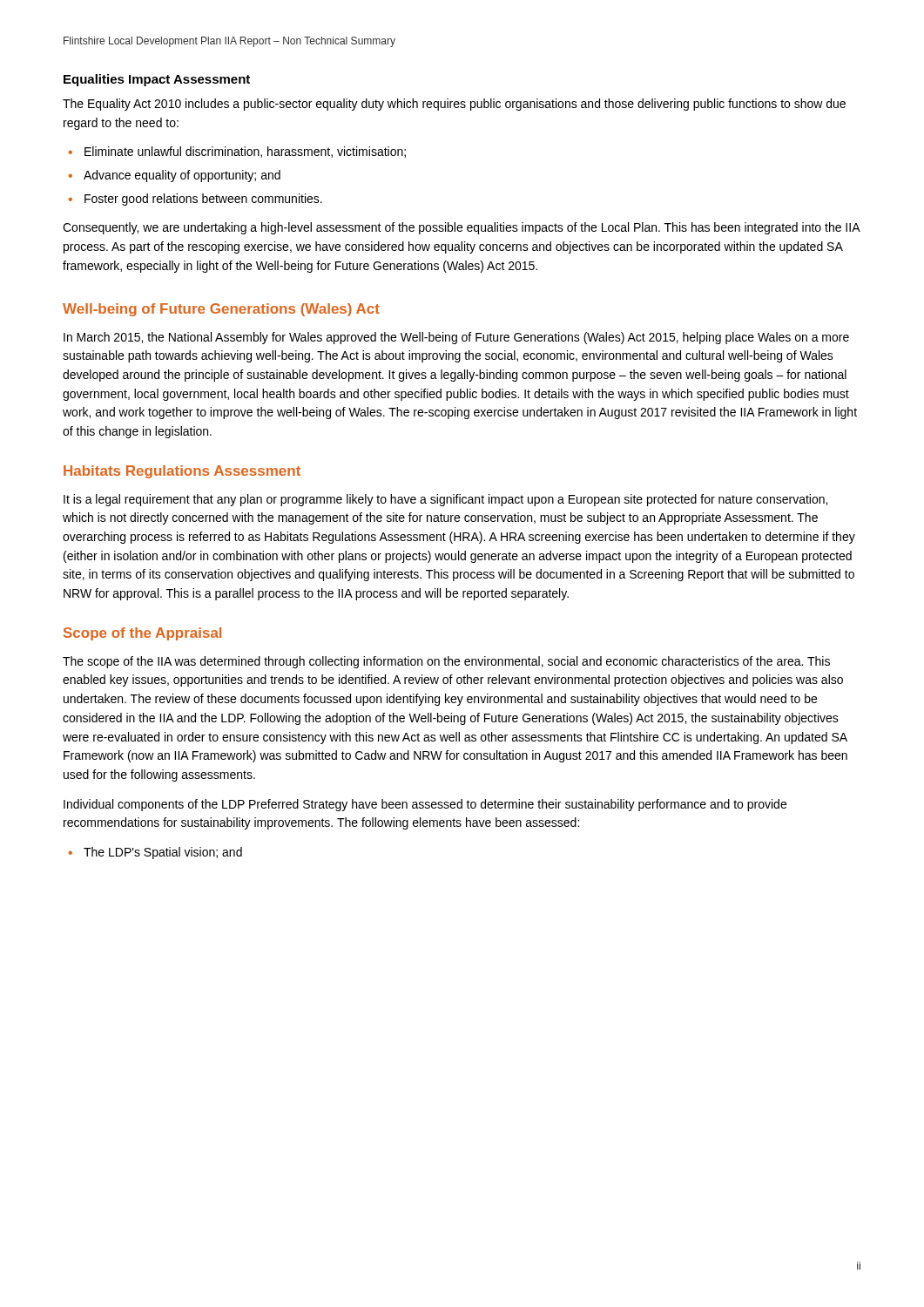The image size is (924, 1307).
Task: Click the passage that begins "Consequently, we are undertaking a high-level"
Action: click(x=461, y=247)
